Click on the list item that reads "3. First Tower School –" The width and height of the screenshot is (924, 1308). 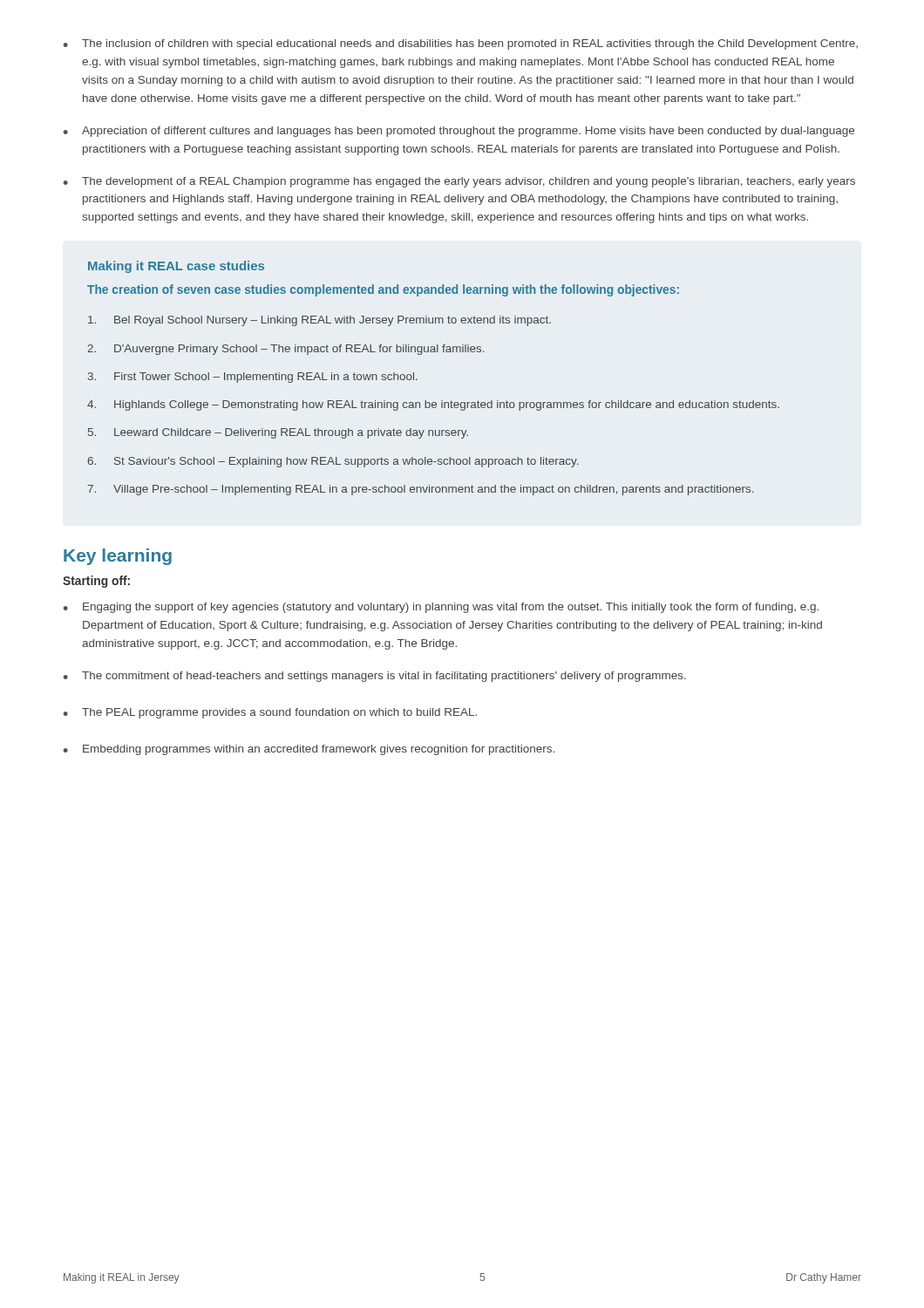tap(253, 378)
